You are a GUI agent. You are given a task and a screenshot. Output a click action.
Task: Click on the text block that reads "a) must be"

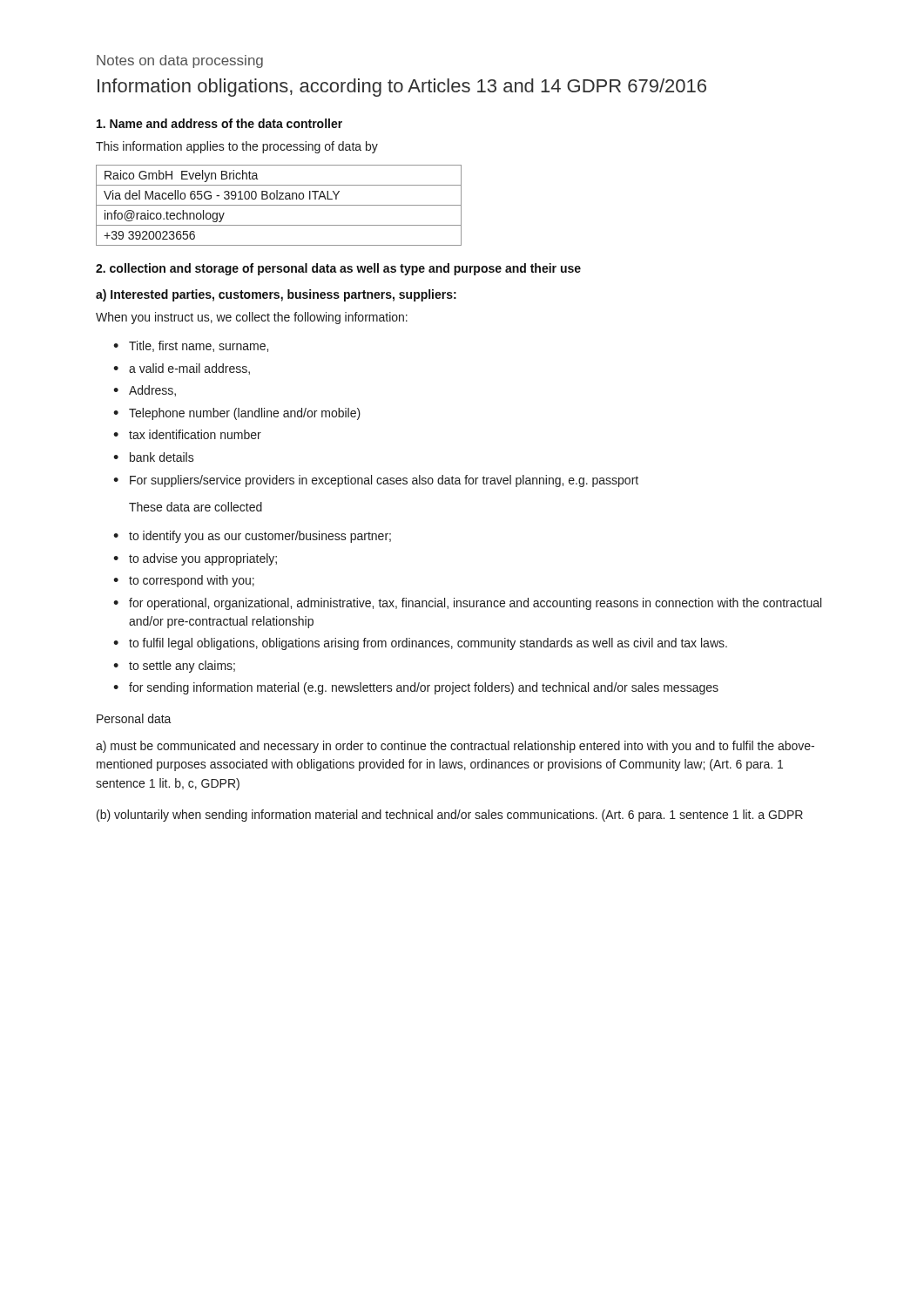point(455,764)
